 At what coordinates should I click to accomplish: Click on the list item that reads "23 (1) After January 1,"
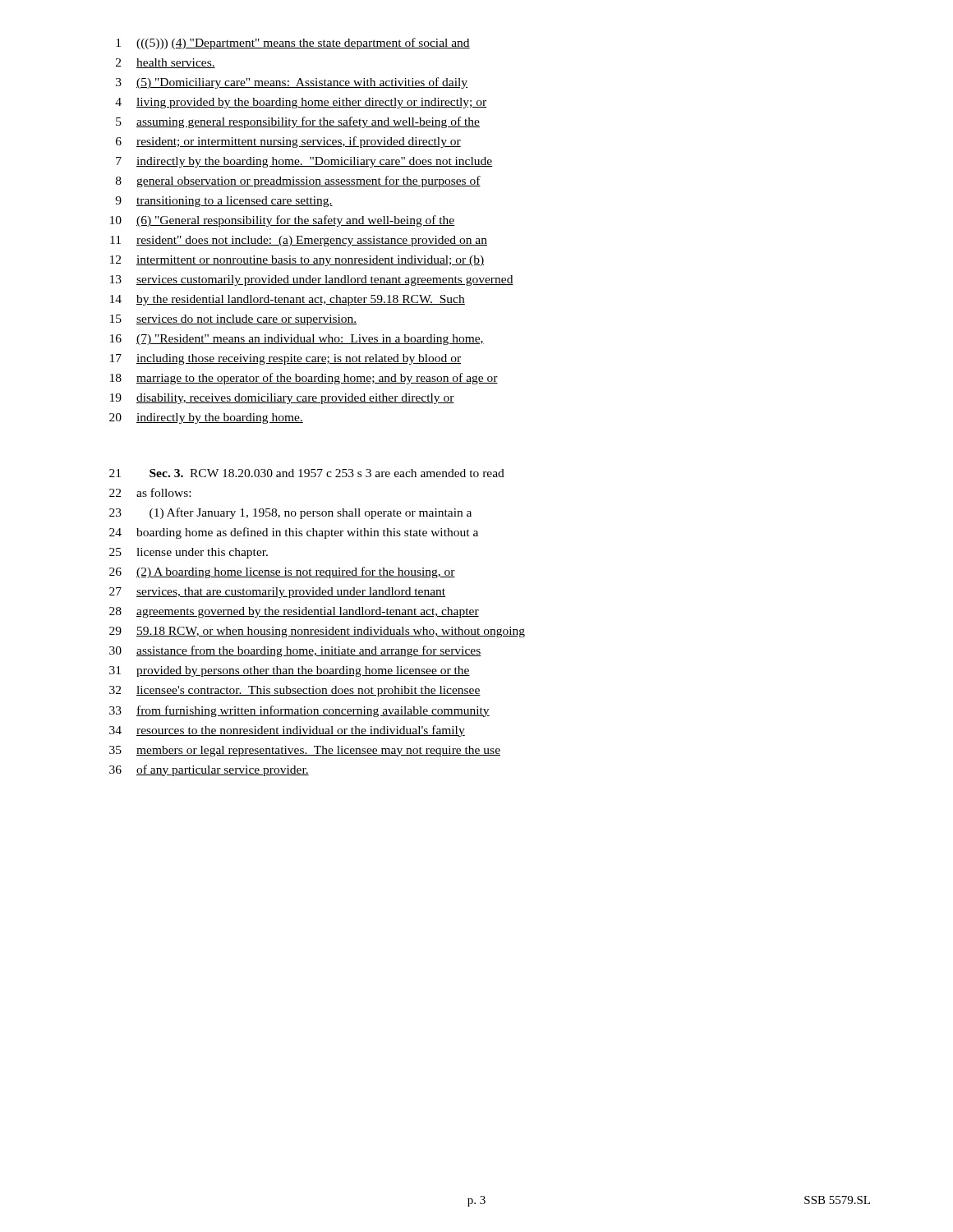[476, 533]
